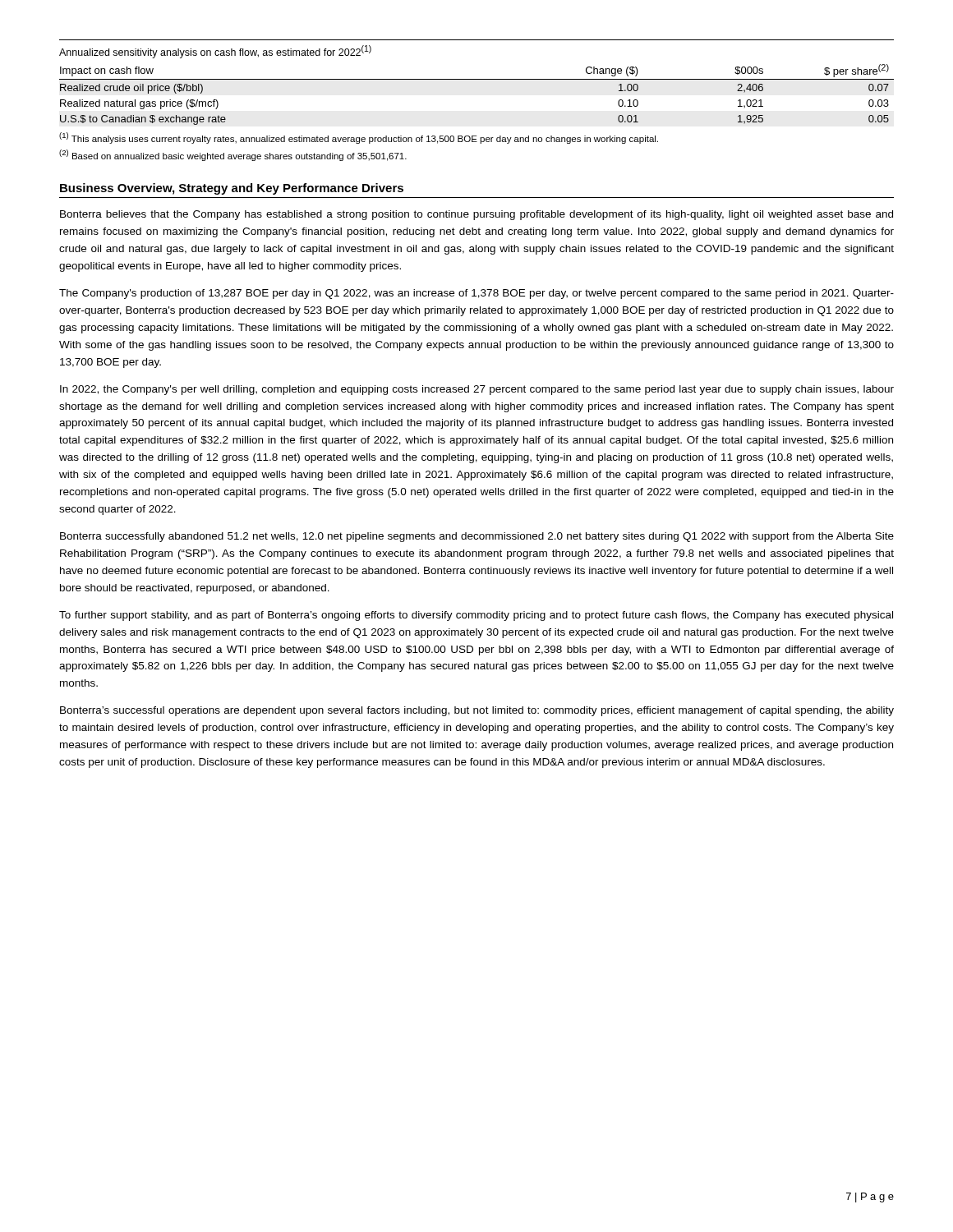The image size is (953, 1232).
Task: Find the text starting "The Company's production of 13,287 BOE per day"
Action: (x=476, y=327)
